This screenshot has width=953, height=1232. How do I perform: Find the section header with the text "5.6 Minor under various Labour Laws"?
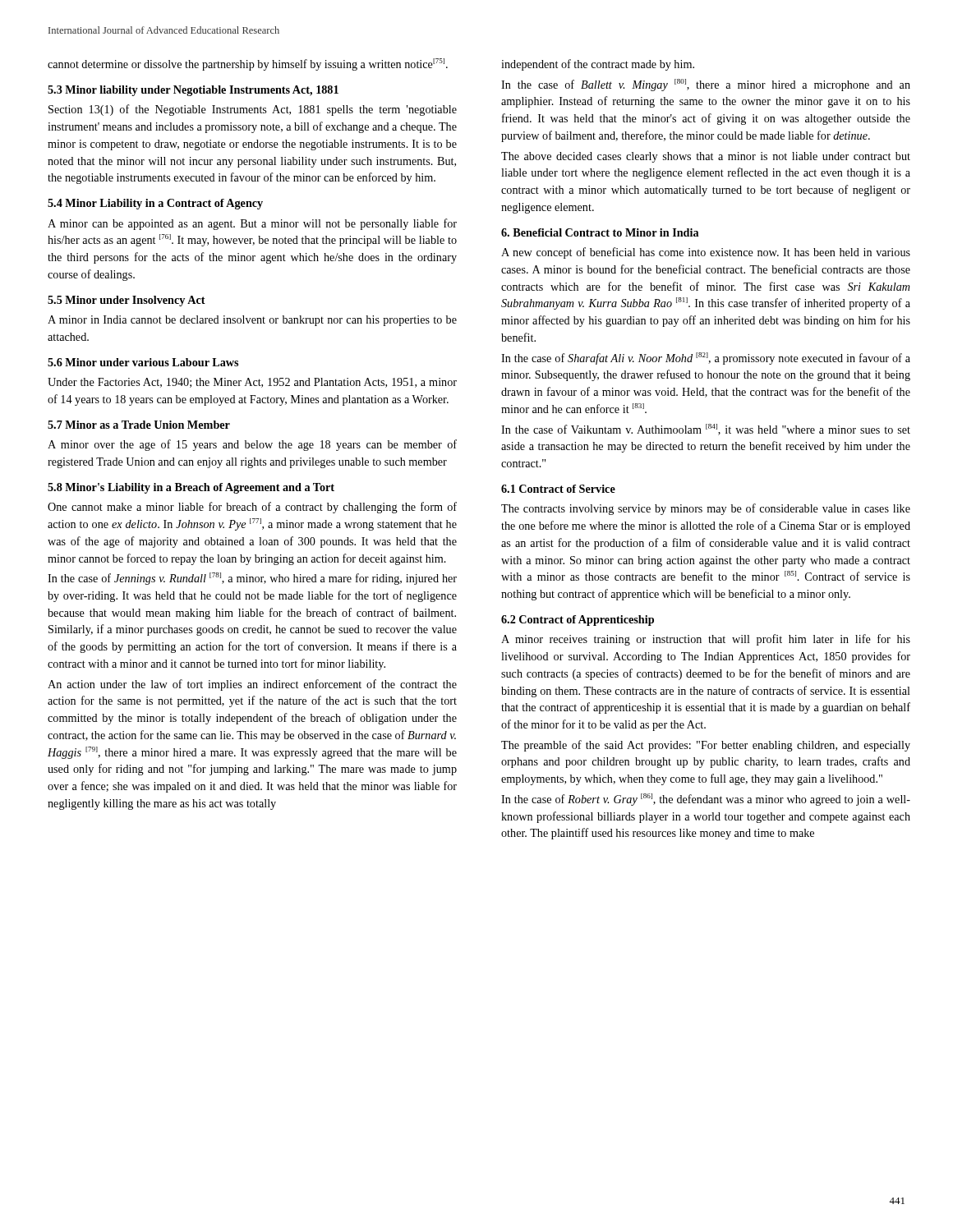143,362
